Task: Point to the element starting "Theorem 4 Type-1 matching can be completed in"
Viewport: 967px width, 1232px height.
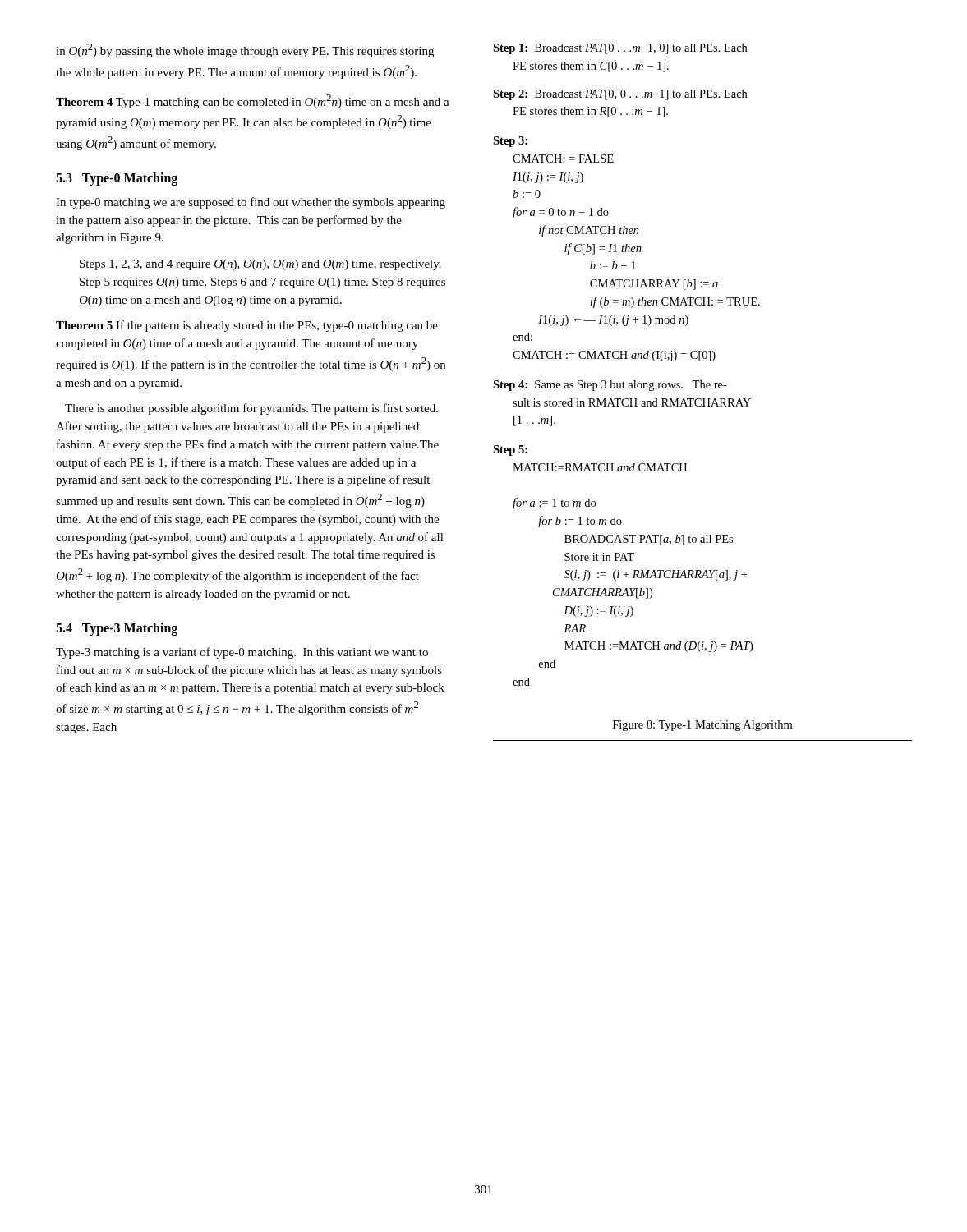Action: pos(253,122)
